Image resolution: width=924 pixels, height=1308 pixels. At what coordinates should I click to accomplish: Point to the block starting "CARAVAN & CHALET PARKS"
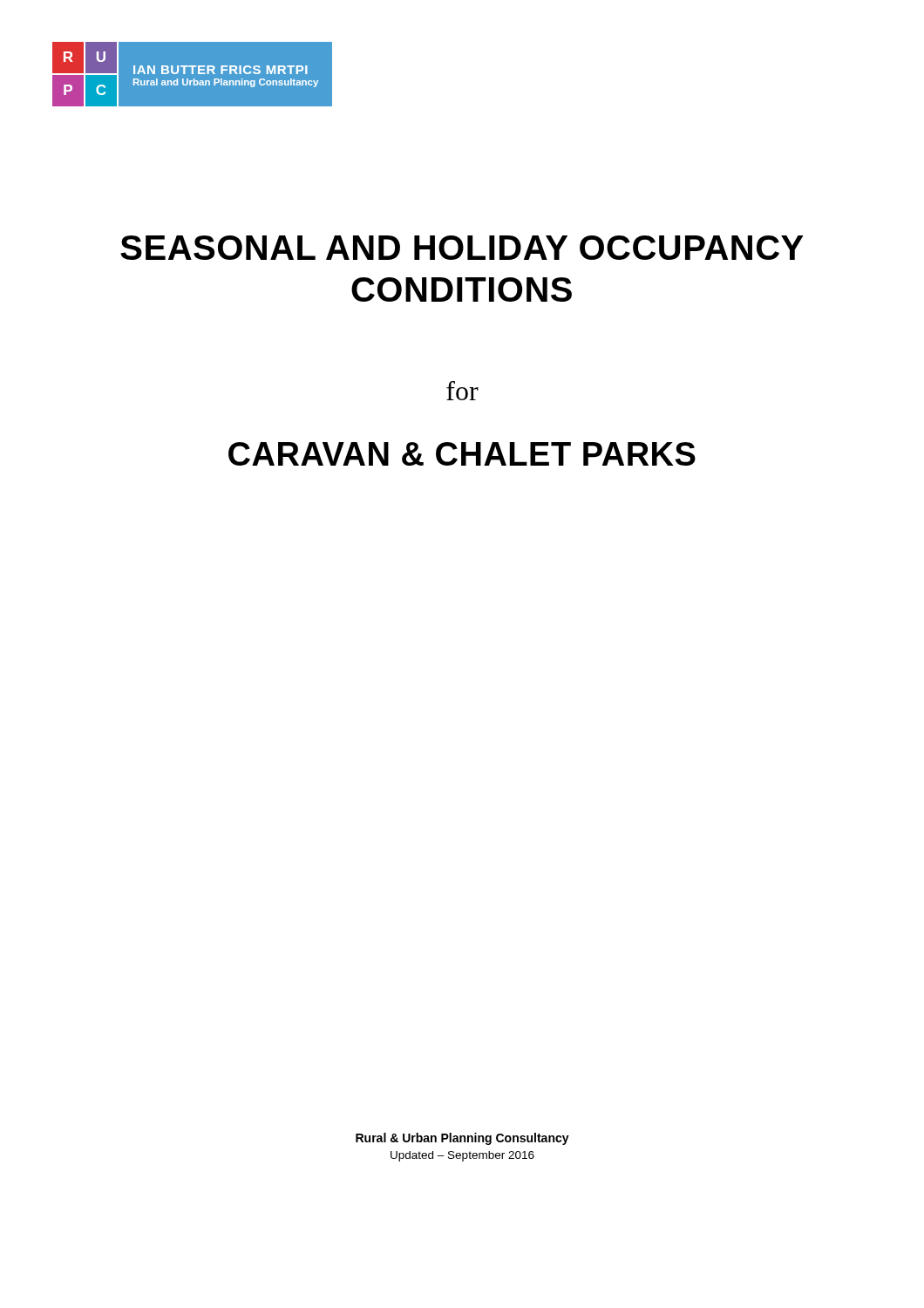pos(462,455)
